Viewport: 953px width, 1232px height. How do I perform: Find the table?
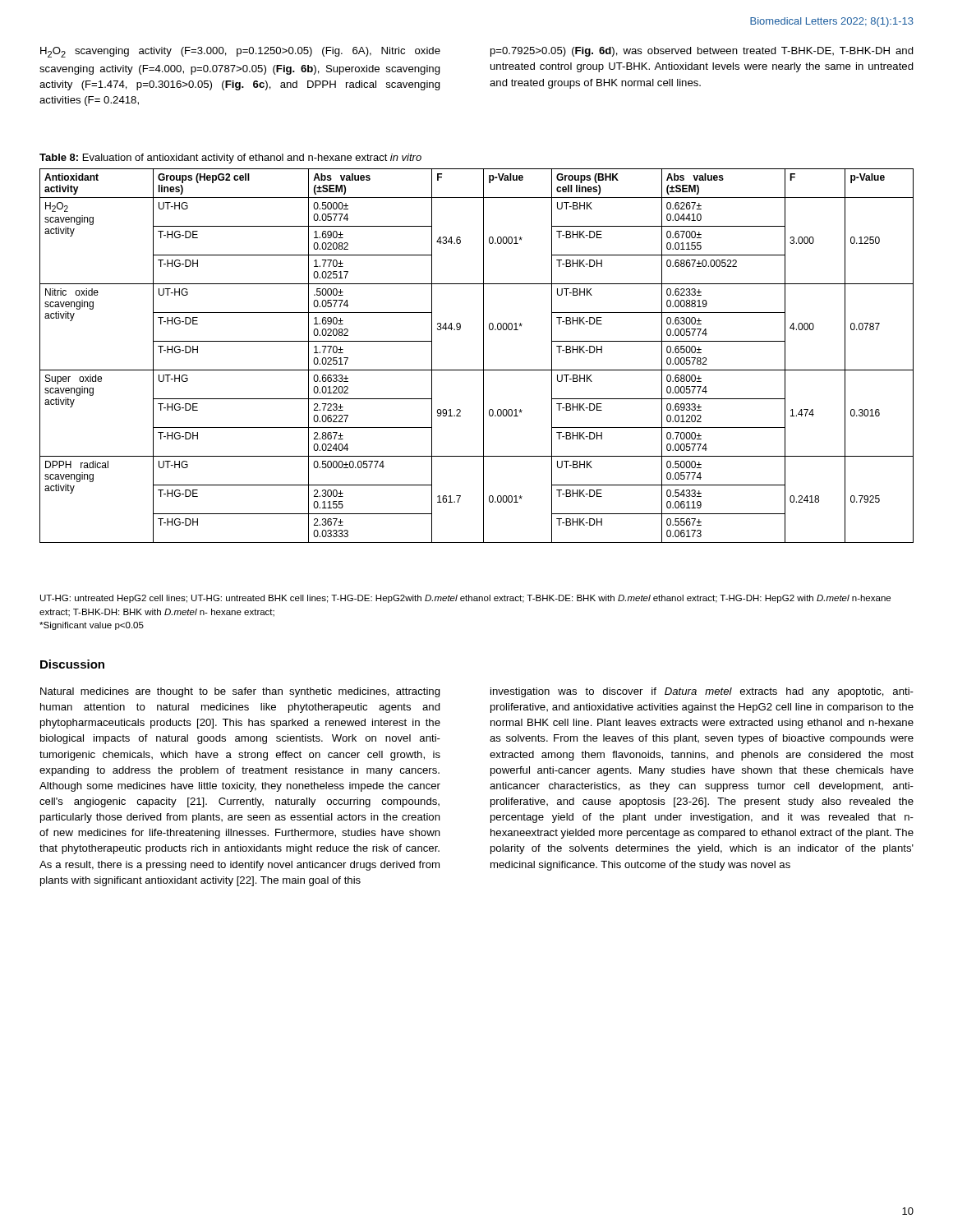476,356
